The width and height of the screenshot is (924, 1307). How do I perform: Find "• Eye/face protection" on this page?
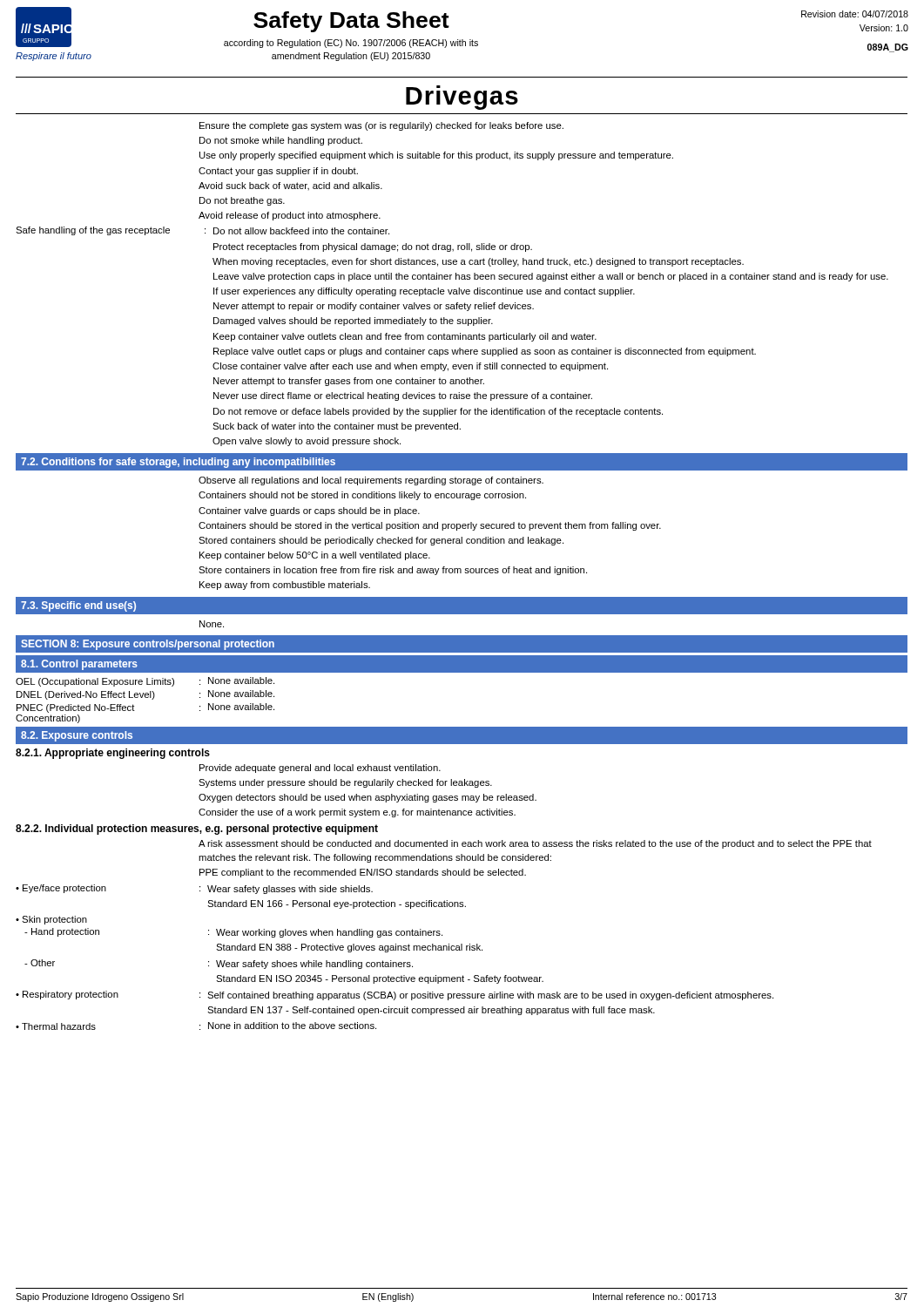(61, 888)
